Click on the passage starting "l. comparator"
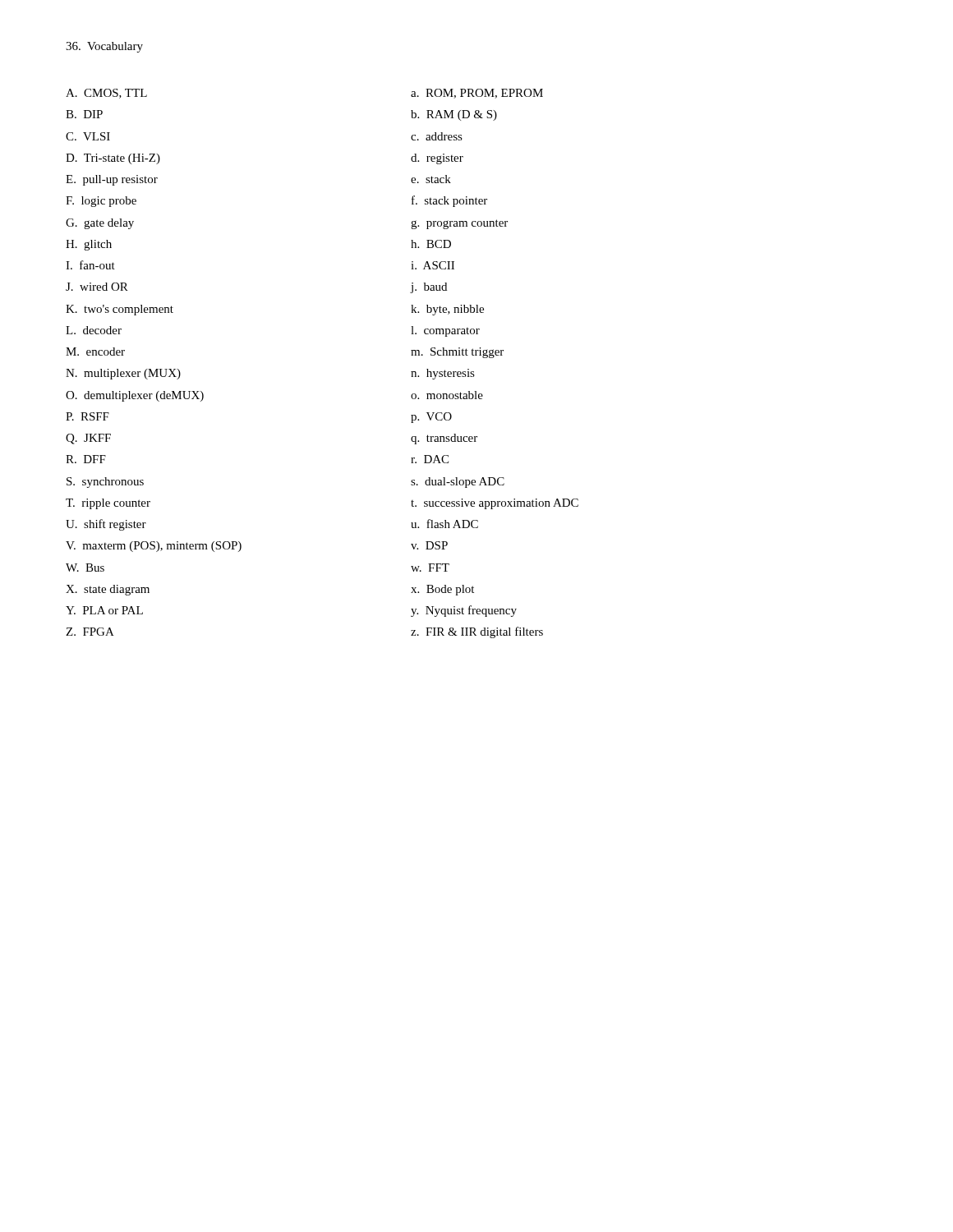 coord(445,330)
